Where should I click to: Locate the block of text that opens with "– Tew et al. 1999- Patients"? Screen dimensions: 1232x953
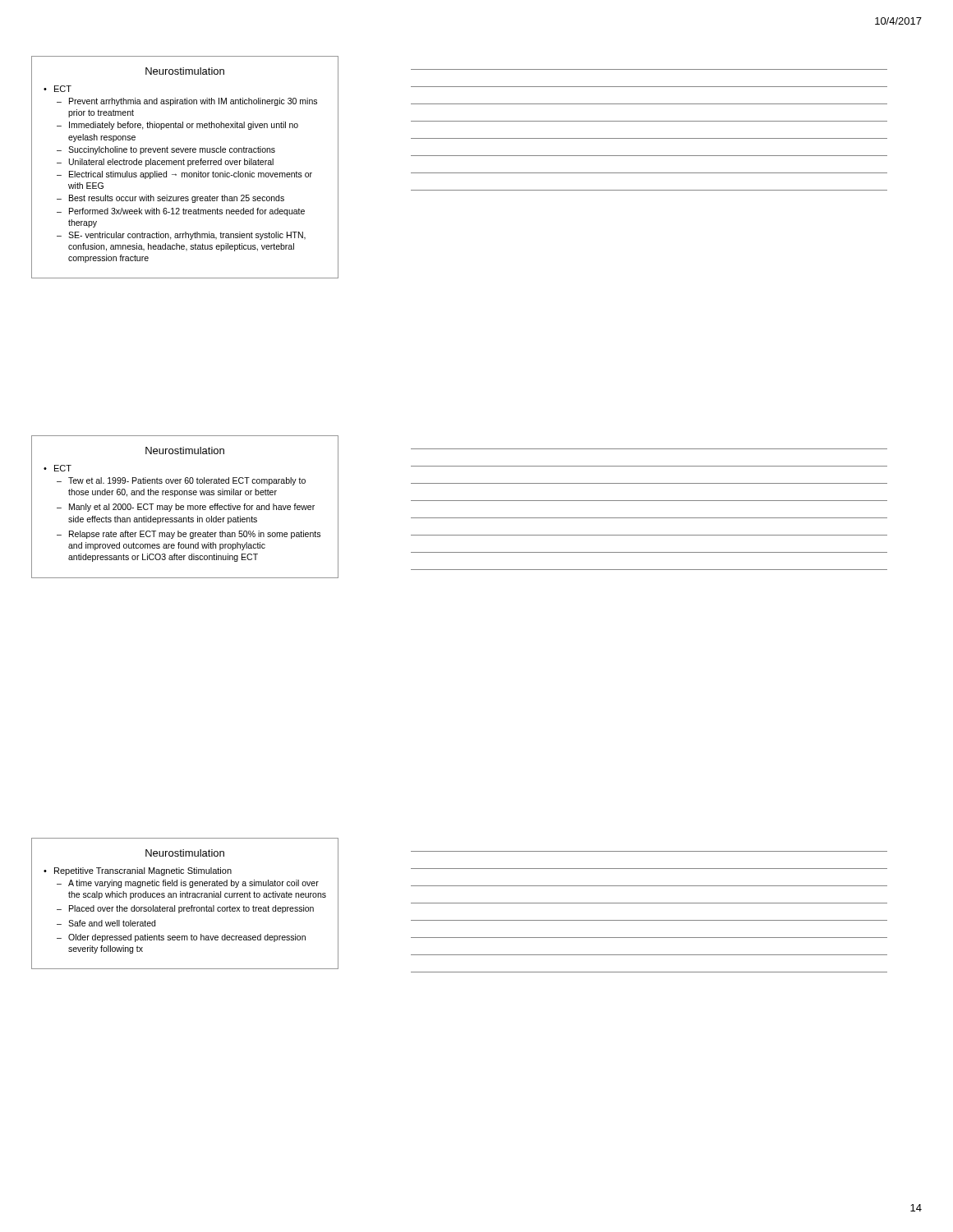(x=181, y=486)
